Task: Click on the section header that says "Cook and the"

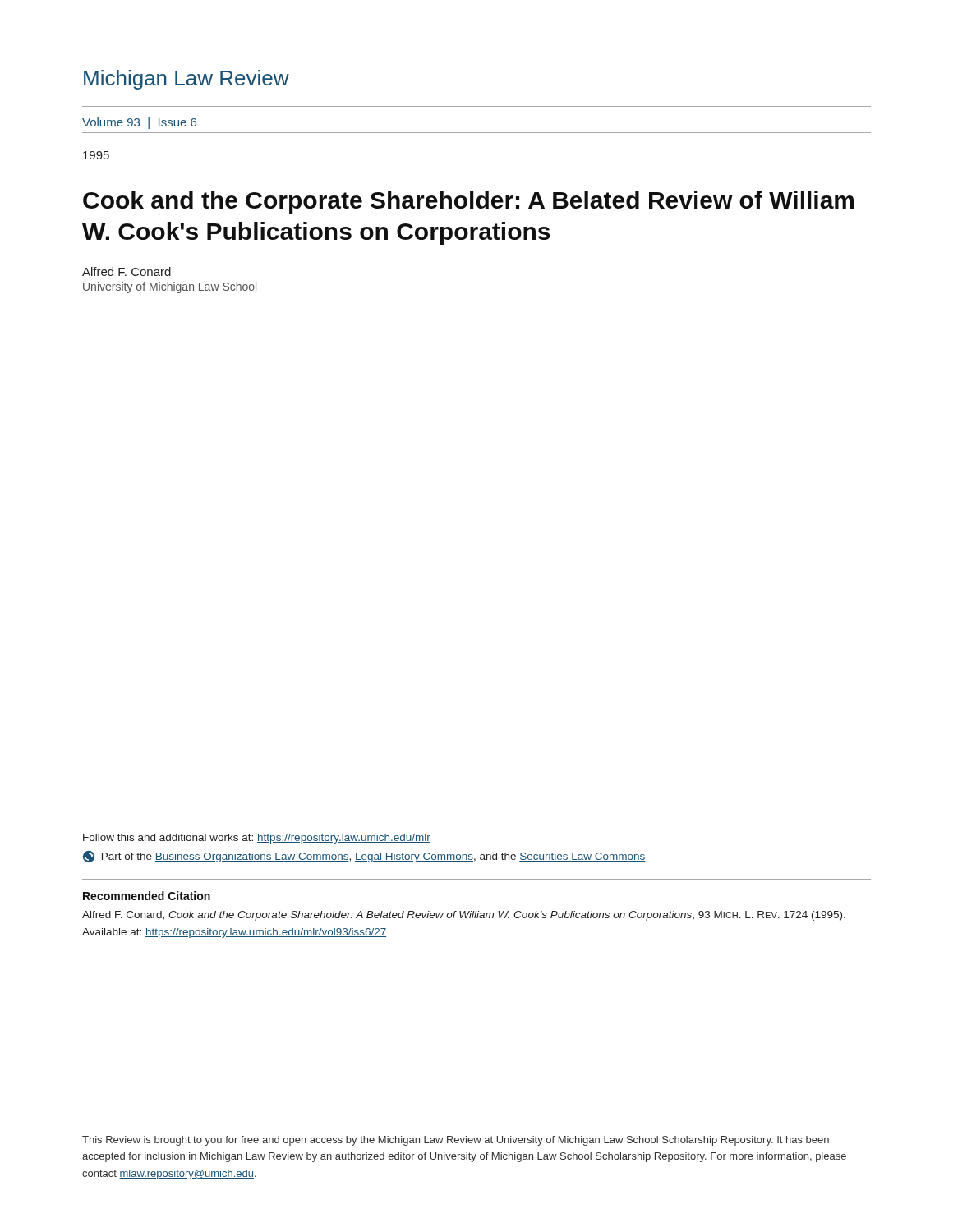Action: (476, 216)
